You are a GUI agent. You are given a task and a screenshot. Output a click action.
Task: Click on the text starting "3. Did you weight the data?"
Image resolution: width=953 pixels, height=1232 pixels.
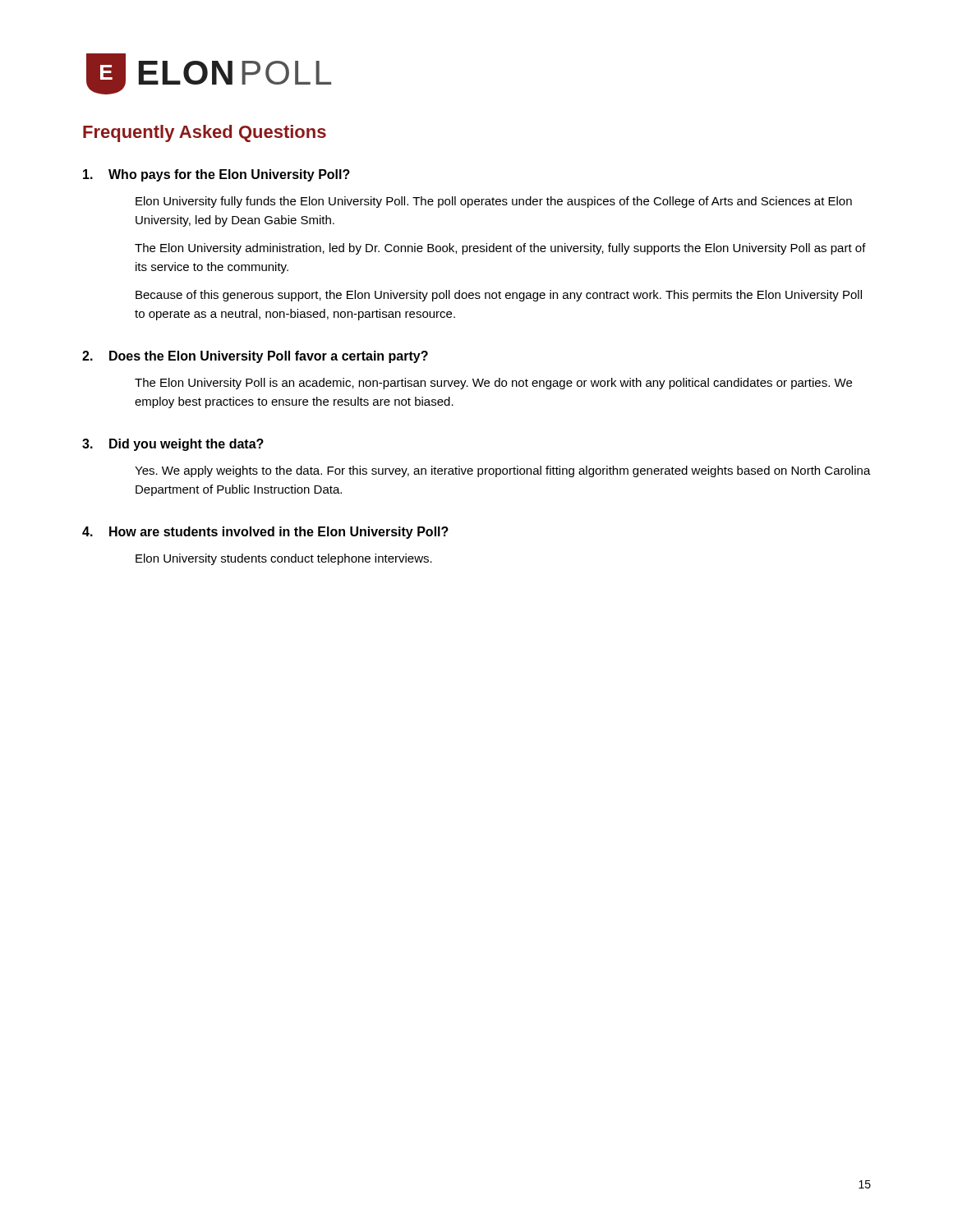pos(476,468)
